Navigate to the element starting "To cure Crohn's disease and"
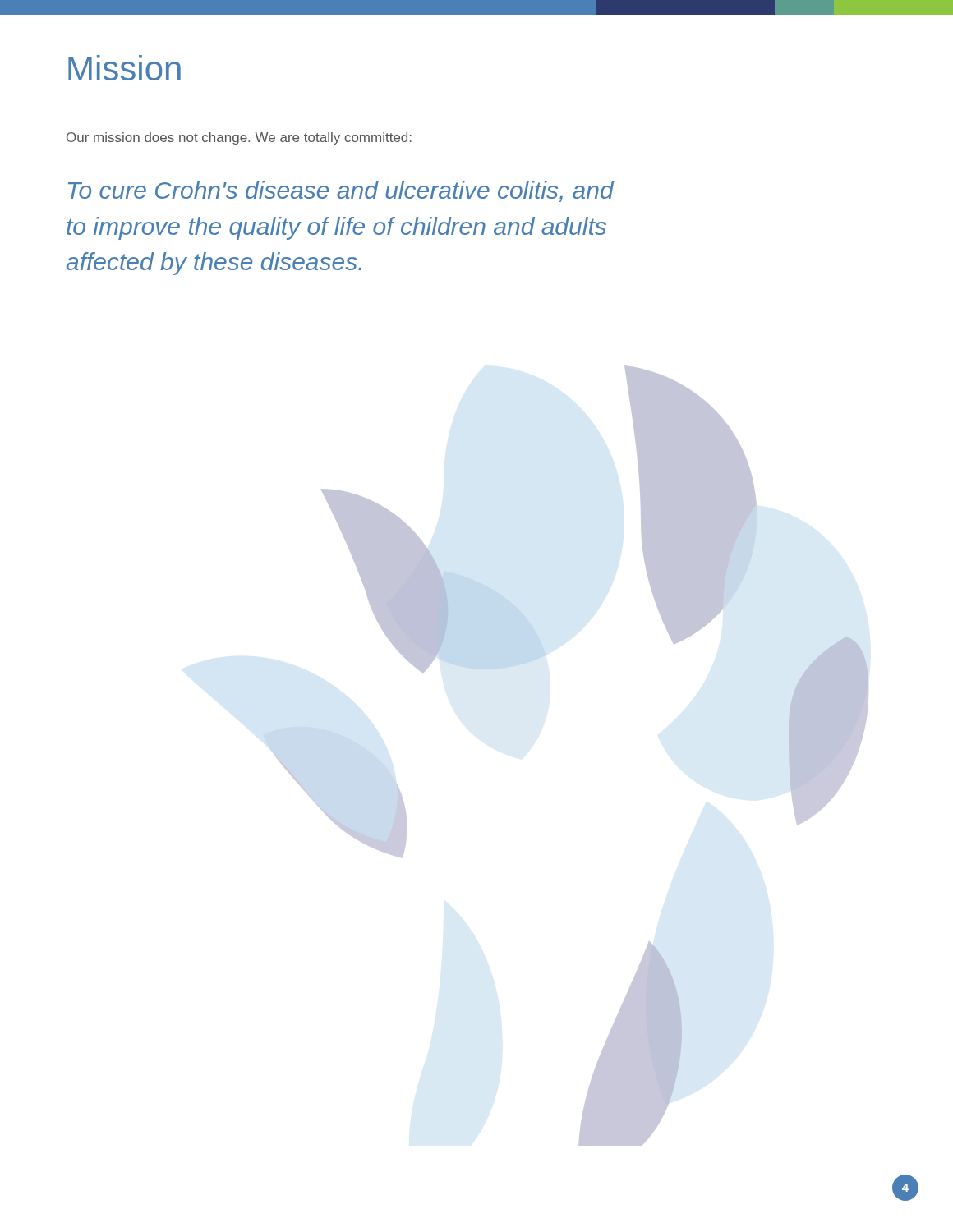Image resolution: width=953 pixels, height=1232 pixels. (x=340, y=226)
